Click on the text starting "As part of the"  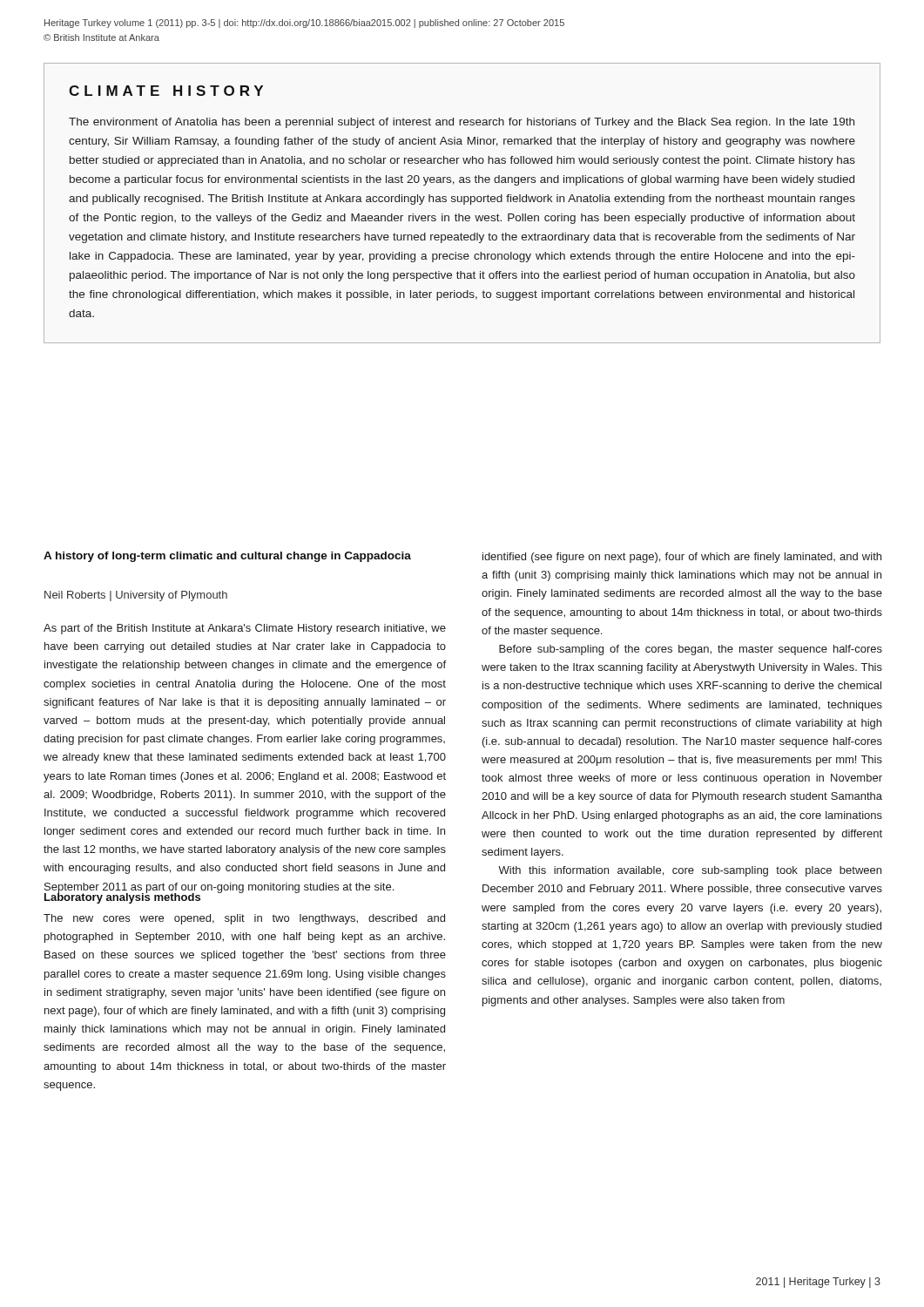[x=245, y=757]
